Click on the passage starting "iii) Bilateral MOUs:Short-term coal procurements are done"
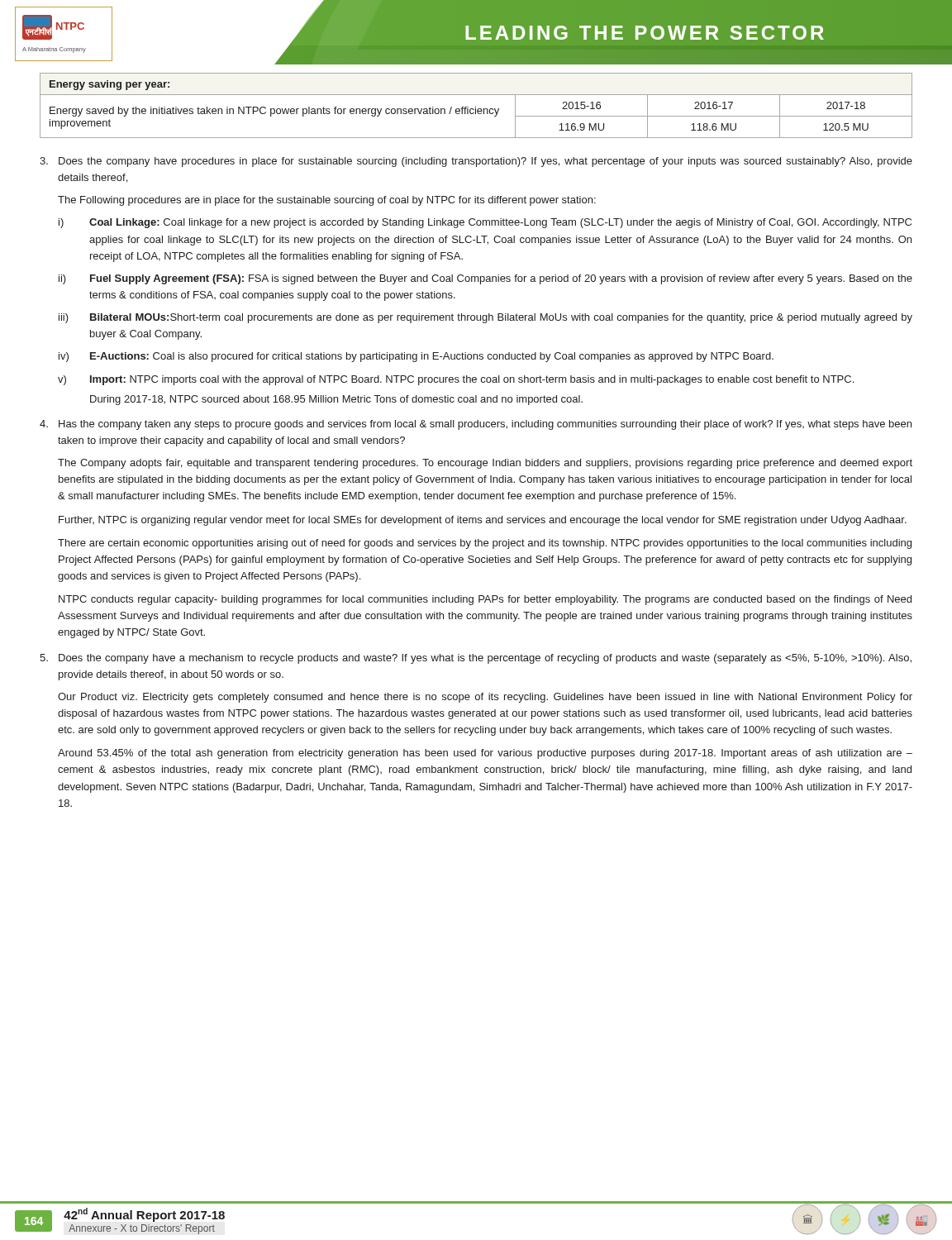Image resolution: width=952 pixels, height=1240 pixels. (485, 326)
